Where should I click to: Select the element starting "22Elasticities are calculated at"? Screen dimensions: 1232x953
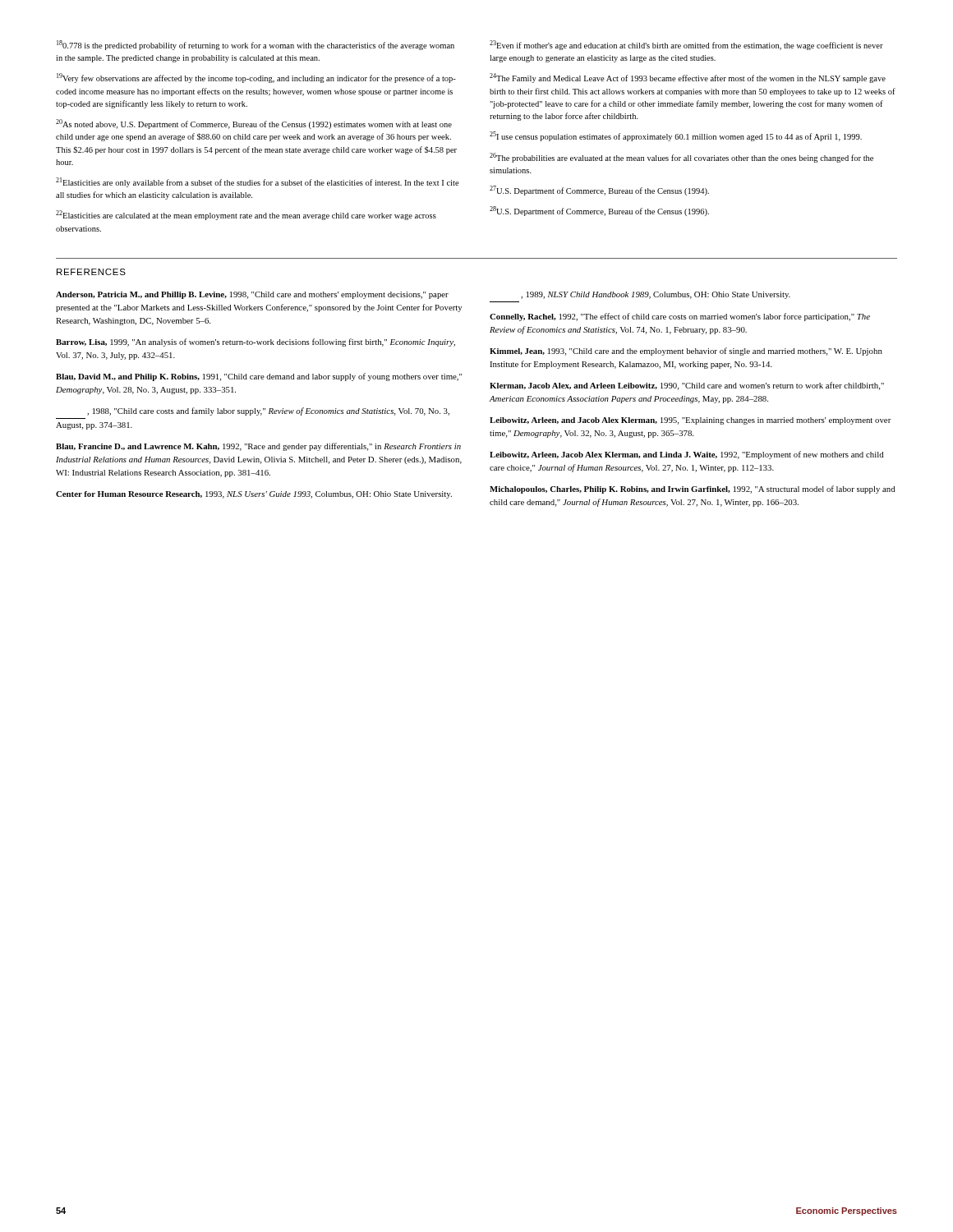point(260,222)
